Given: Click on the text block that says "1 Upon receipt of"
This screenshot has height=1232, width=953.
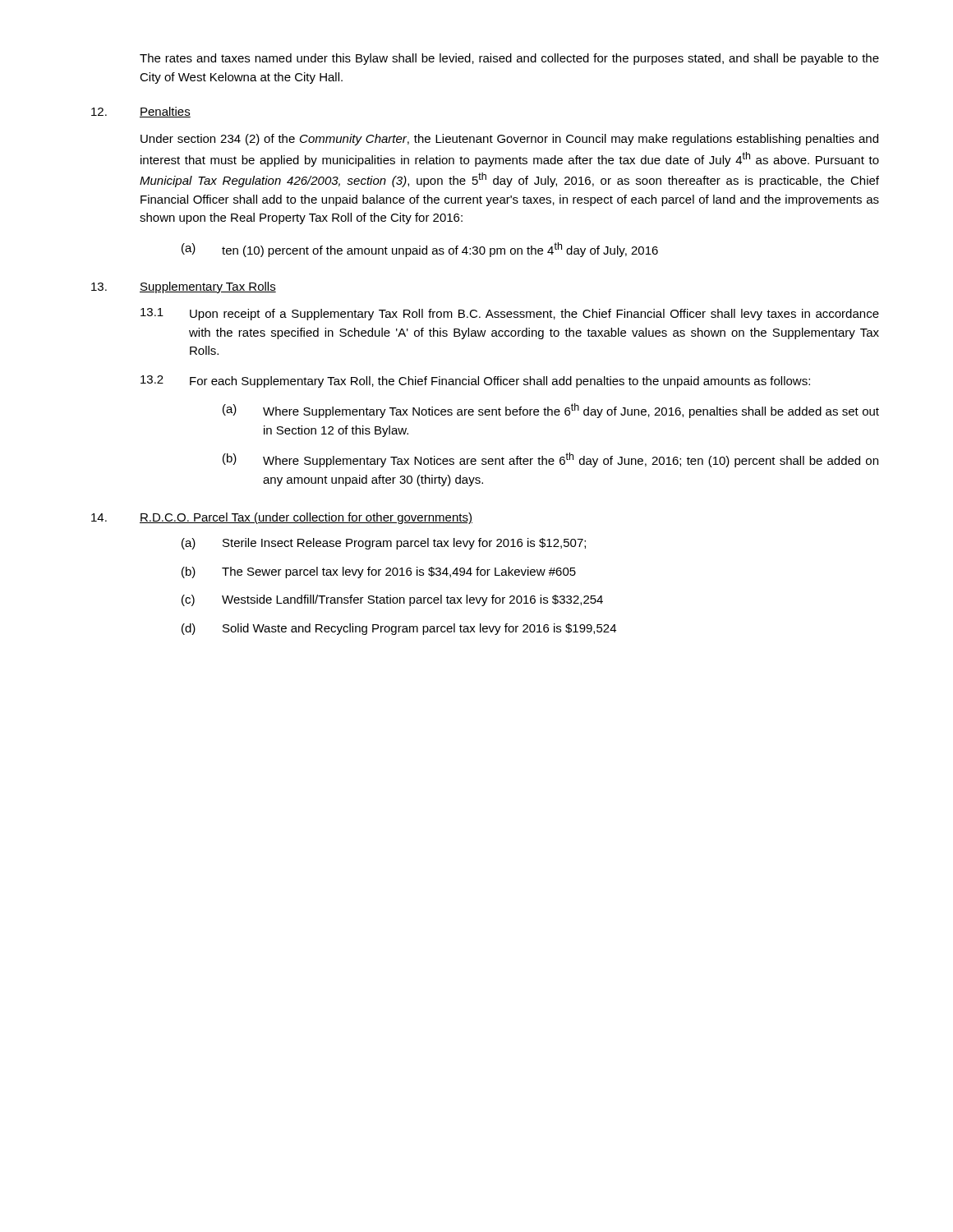Looking at the screenshot, I should click(x=509, y=332).
